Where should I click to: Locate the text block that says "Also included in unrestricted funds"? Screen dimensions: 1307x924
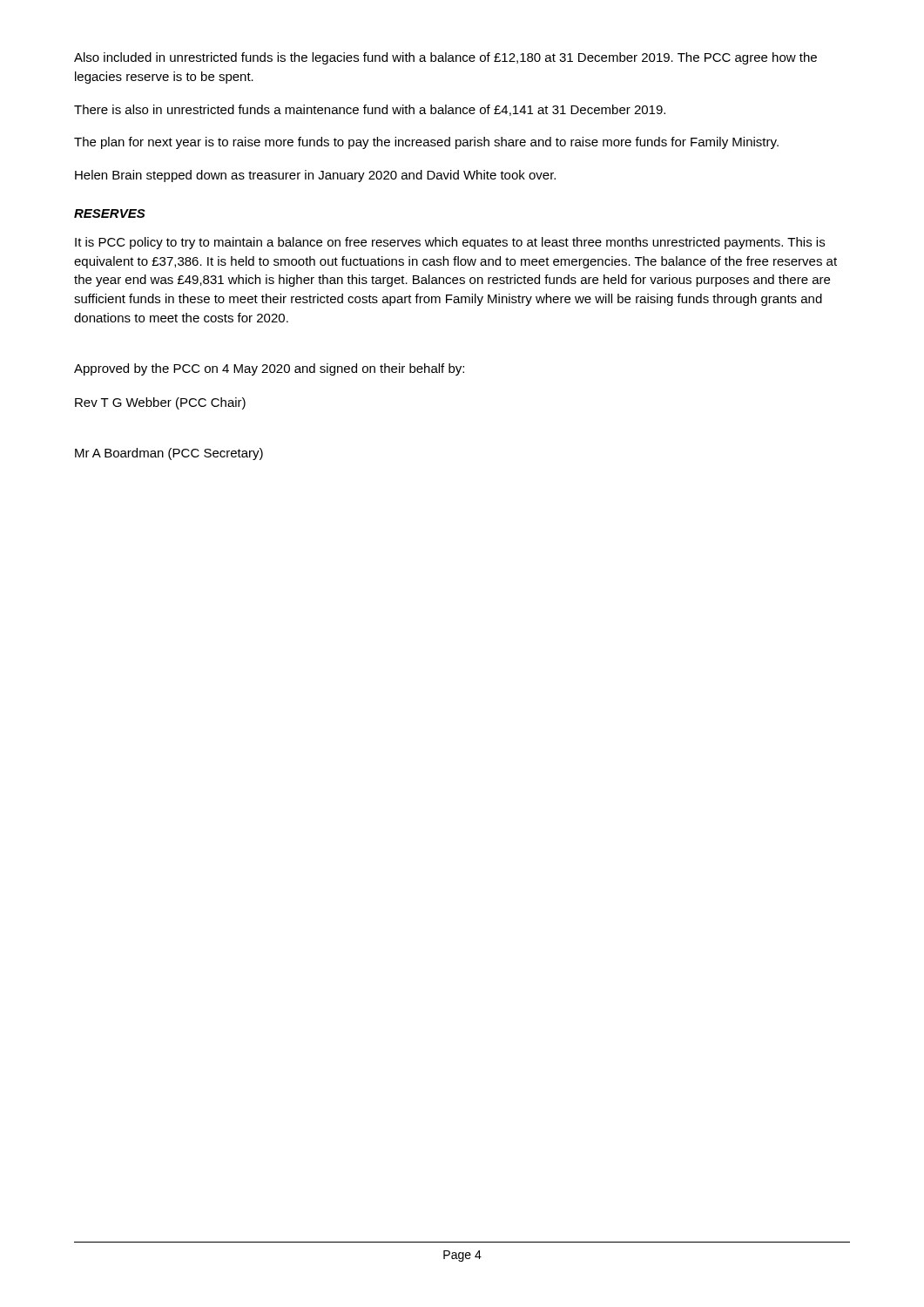tap(446, 67)
